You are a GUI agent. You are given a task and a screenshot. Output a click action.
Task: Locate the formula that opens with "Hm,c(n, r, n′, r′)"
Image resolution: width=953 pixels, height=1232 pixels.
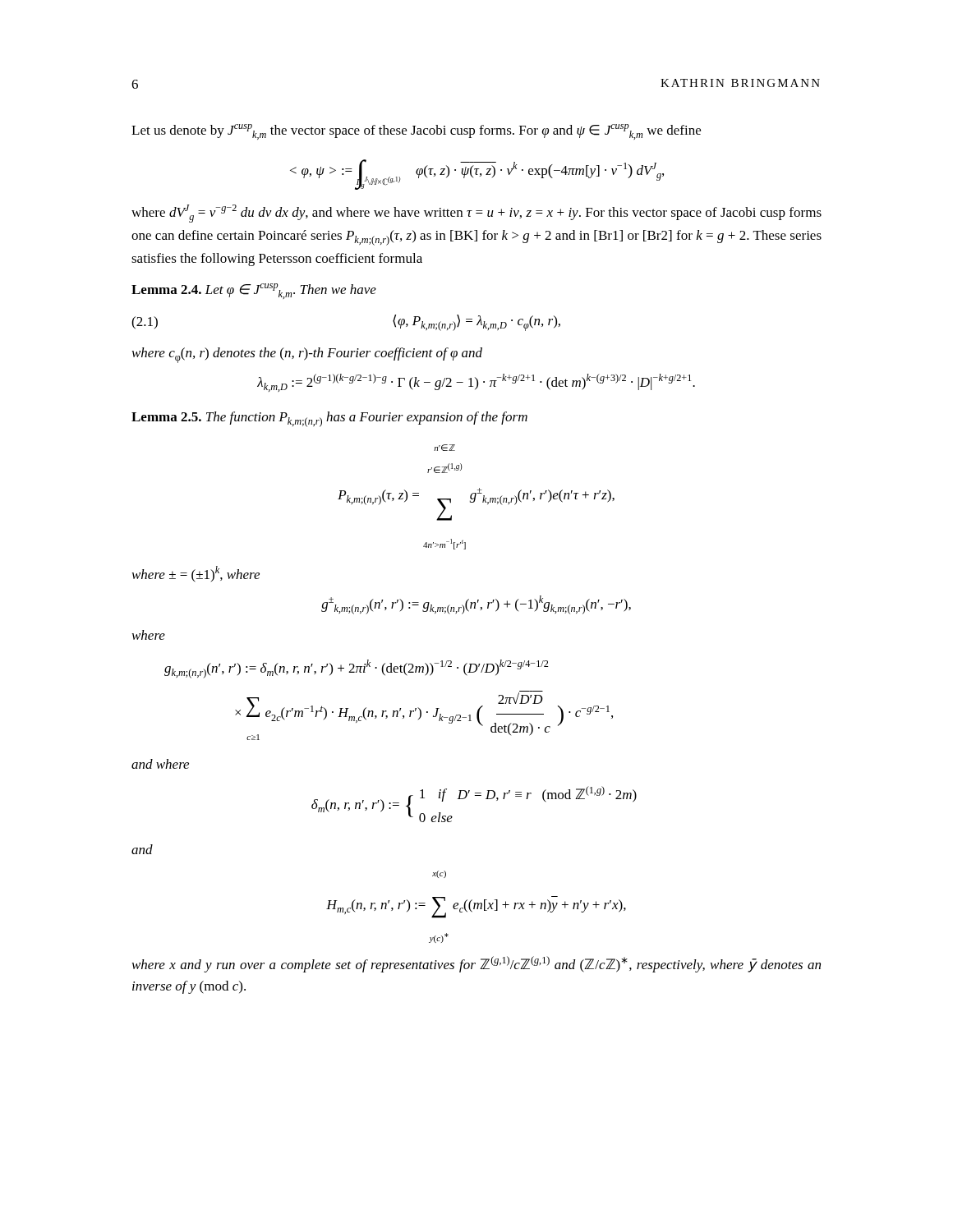(x=476, y=906)
